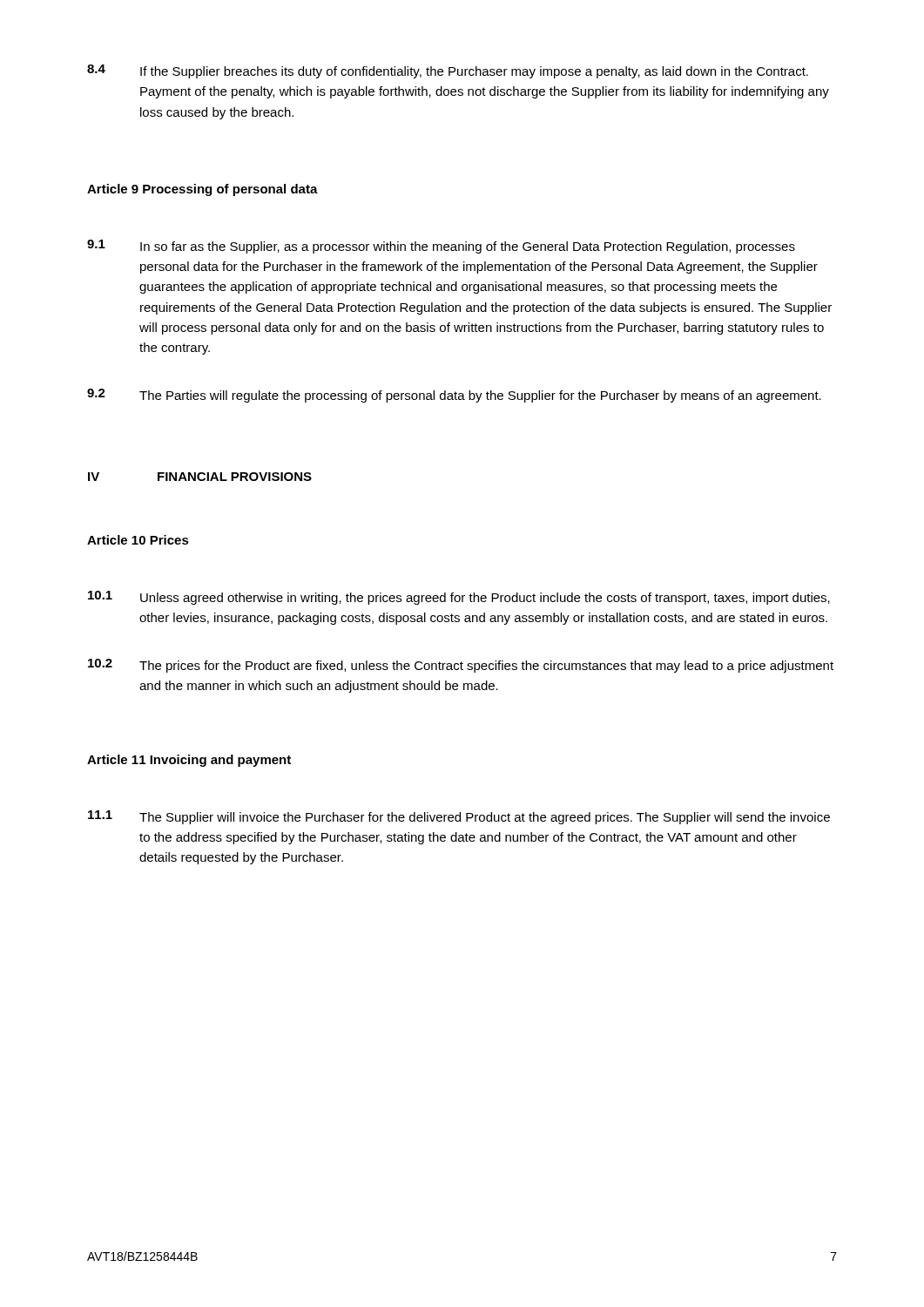Locate the block of text that opens with "9.2 The Parties will regulate"
The height and width of the screenshot is (1307, 924).
pyautogui.click(x=462, y=395)
